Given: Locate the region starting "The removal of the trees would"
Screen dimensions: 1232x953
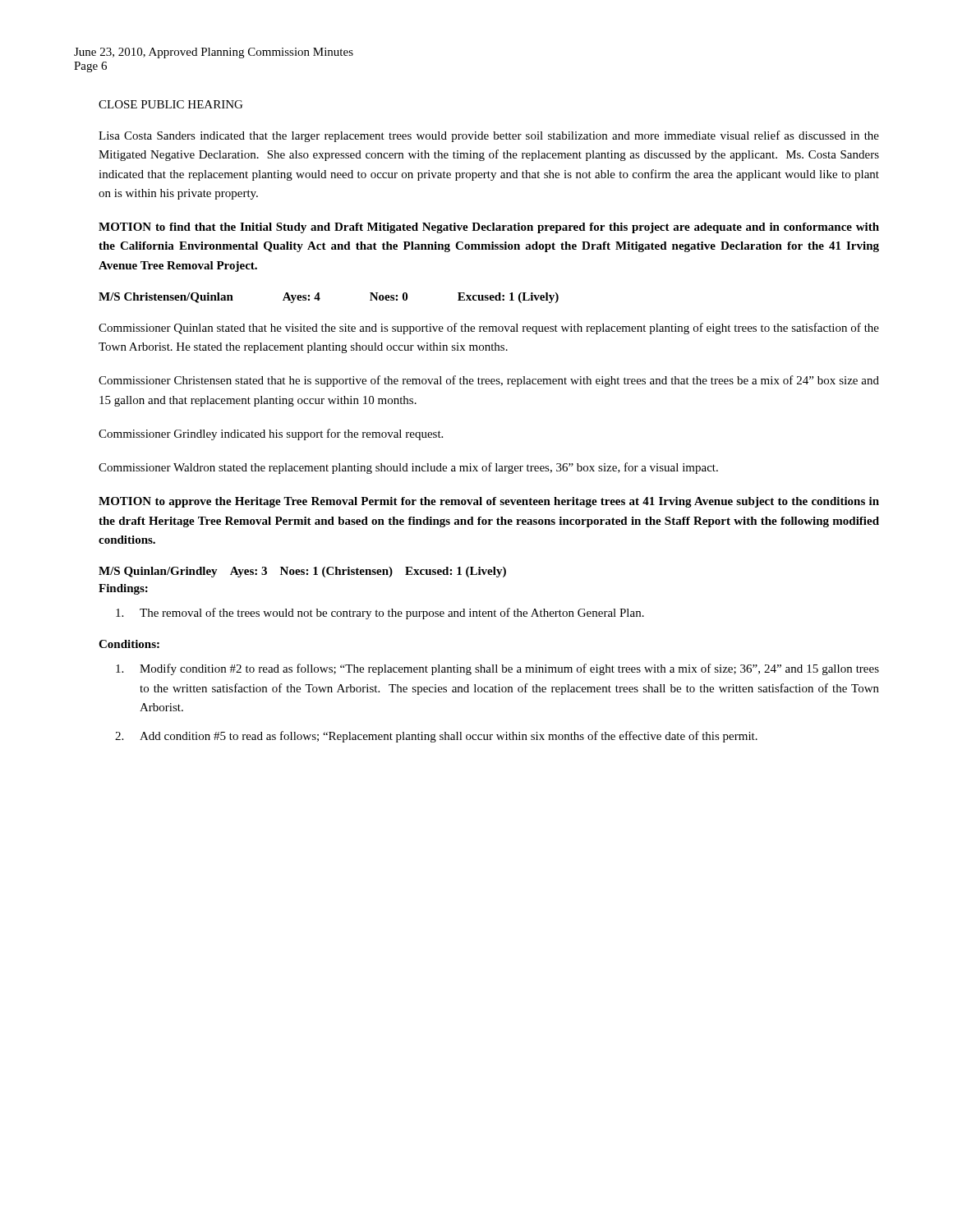Looking at the screenshot, I should point(497,613).
